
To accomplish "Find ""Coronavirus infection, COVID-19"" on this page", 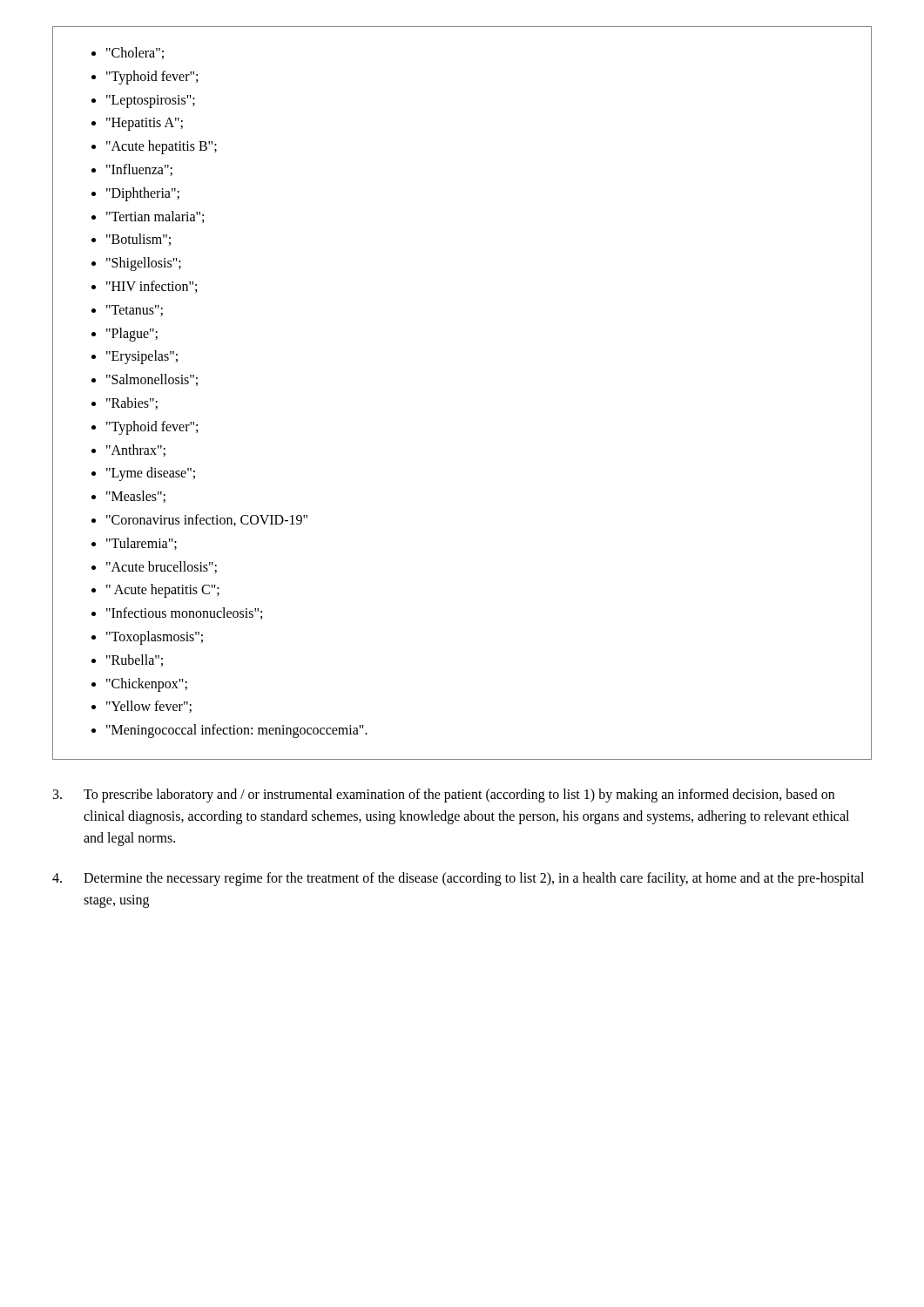I will [x=207, y=520].
